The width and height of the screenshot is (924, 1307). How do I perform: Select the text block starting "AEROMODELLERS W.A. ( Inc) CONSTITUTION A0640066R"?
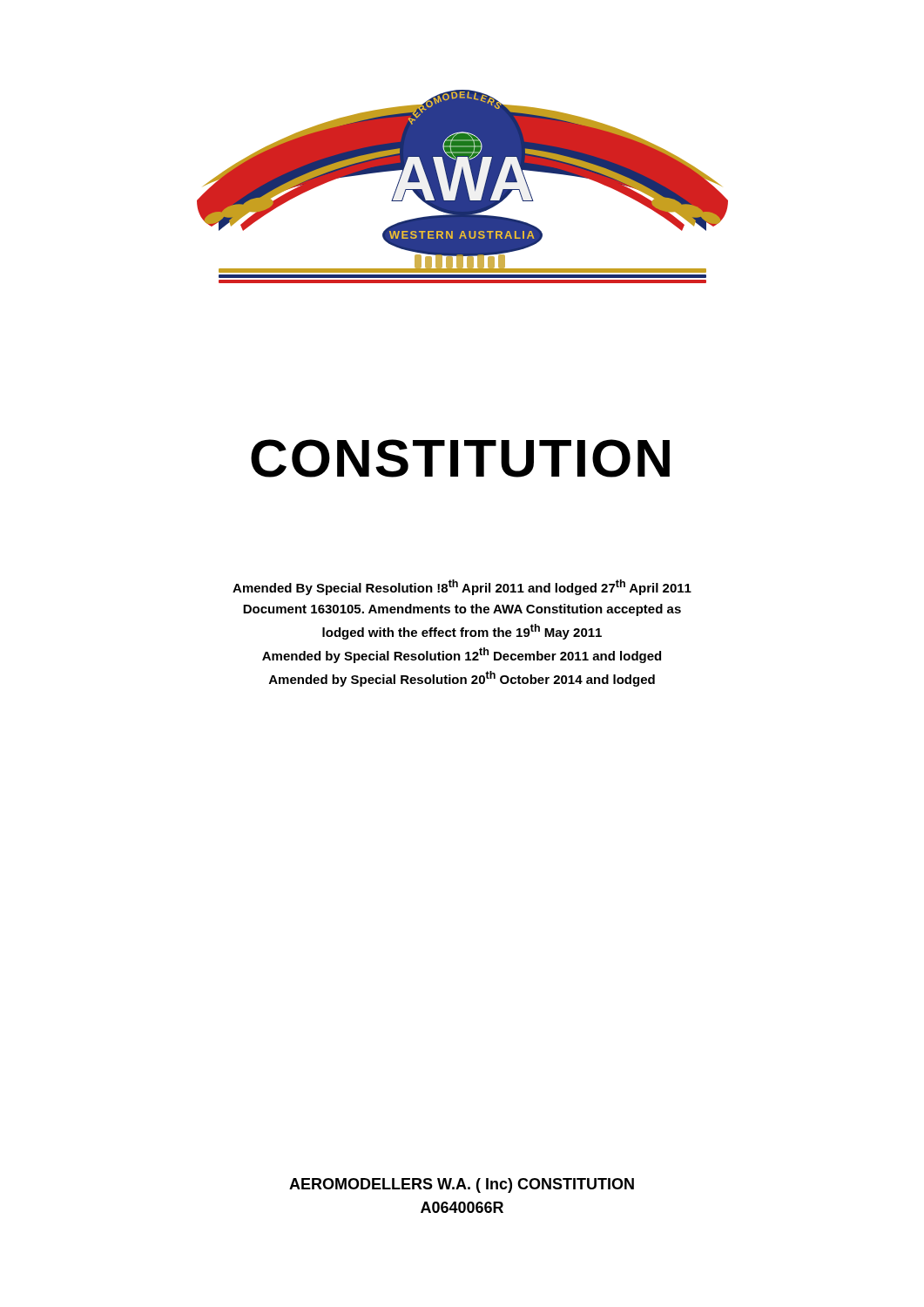(462, 1196)
